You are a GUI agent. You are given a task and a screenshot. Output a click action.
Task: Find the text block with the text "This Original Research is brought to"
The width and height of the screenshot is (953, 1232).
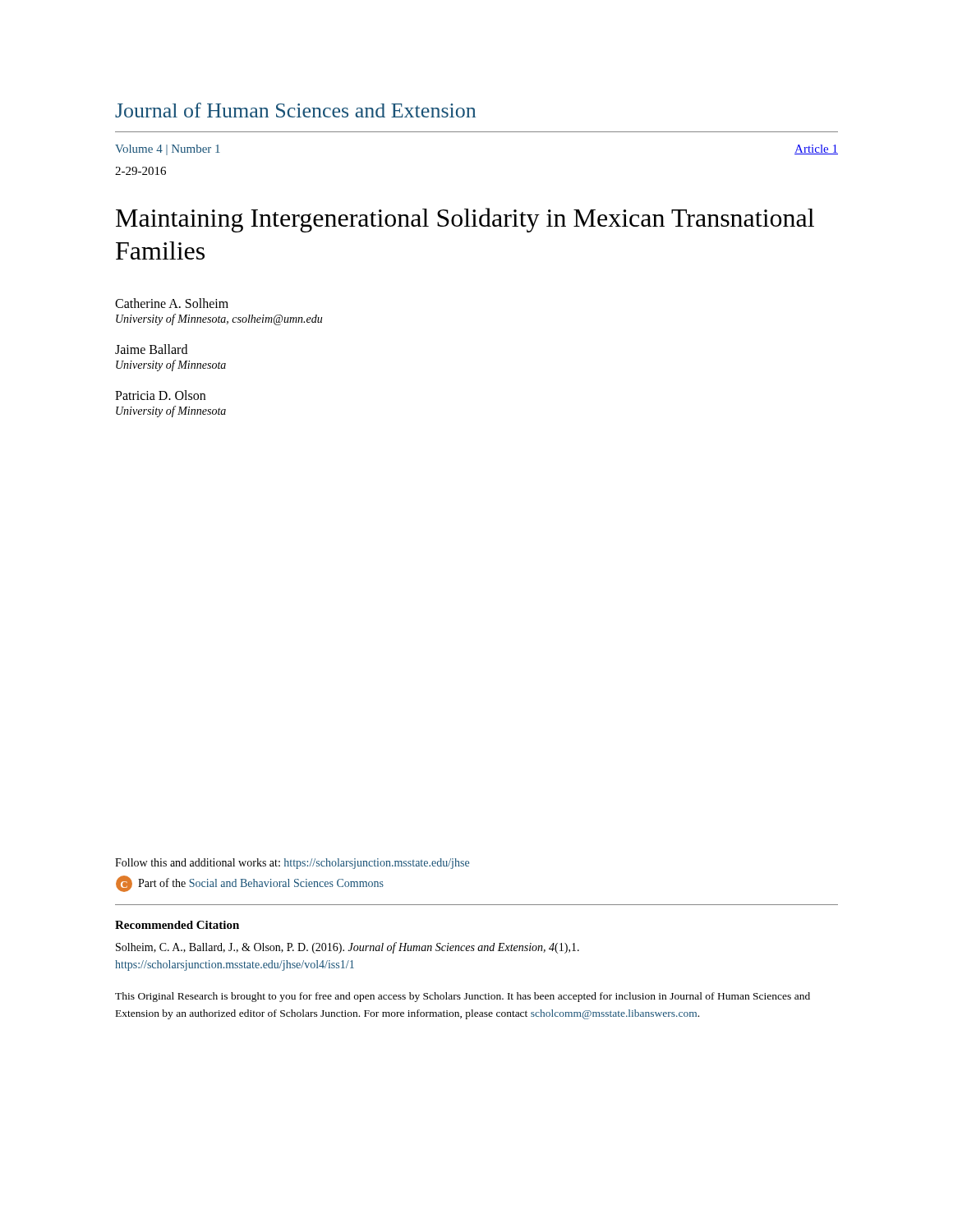coord(463,1005)
